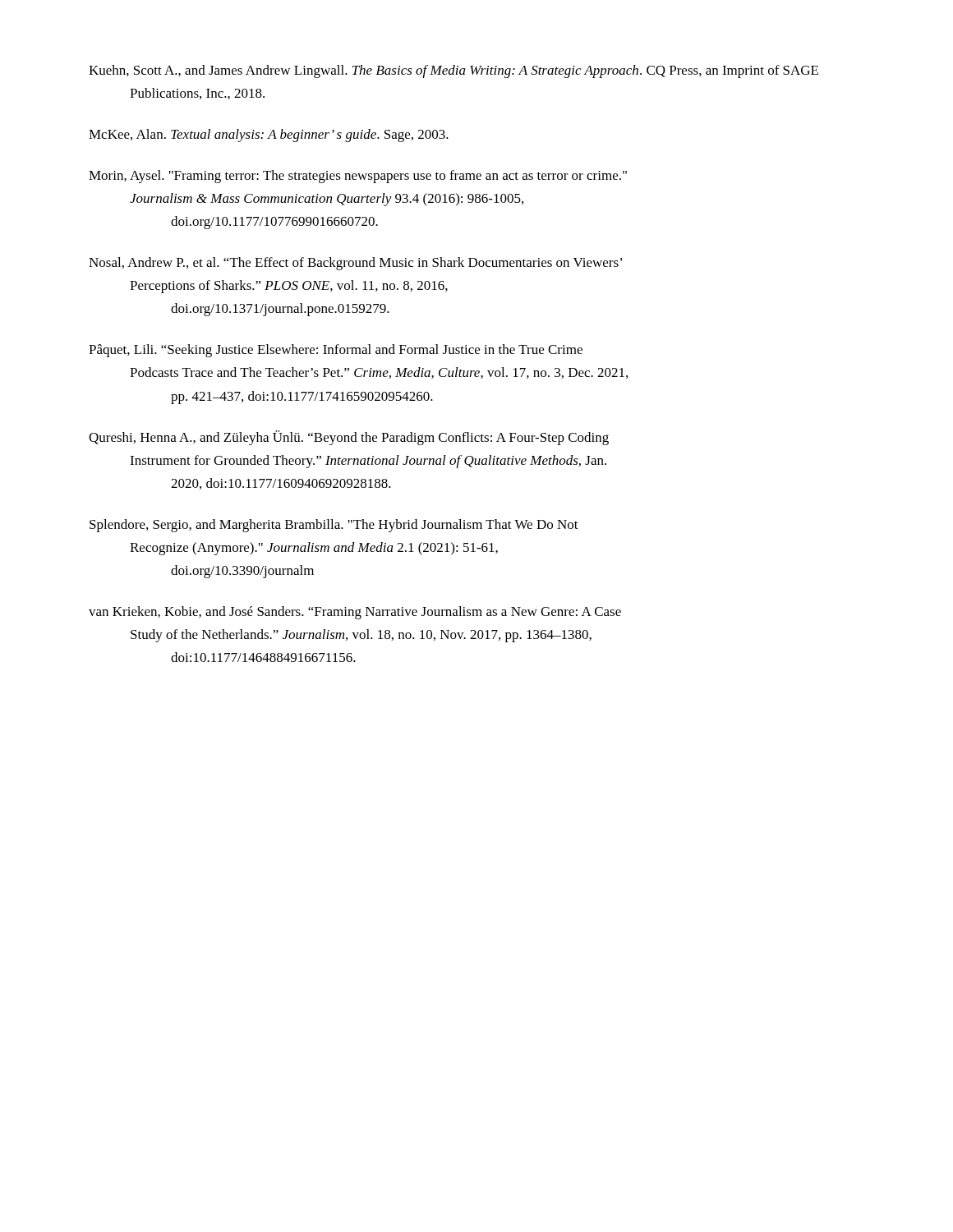Image resolution: width=953 pixels, height=1232 pixels.
Task: Where is the passage that starts "Nosal, Andrew P., et al. “The Effect of"?
Action: (356, 264)
